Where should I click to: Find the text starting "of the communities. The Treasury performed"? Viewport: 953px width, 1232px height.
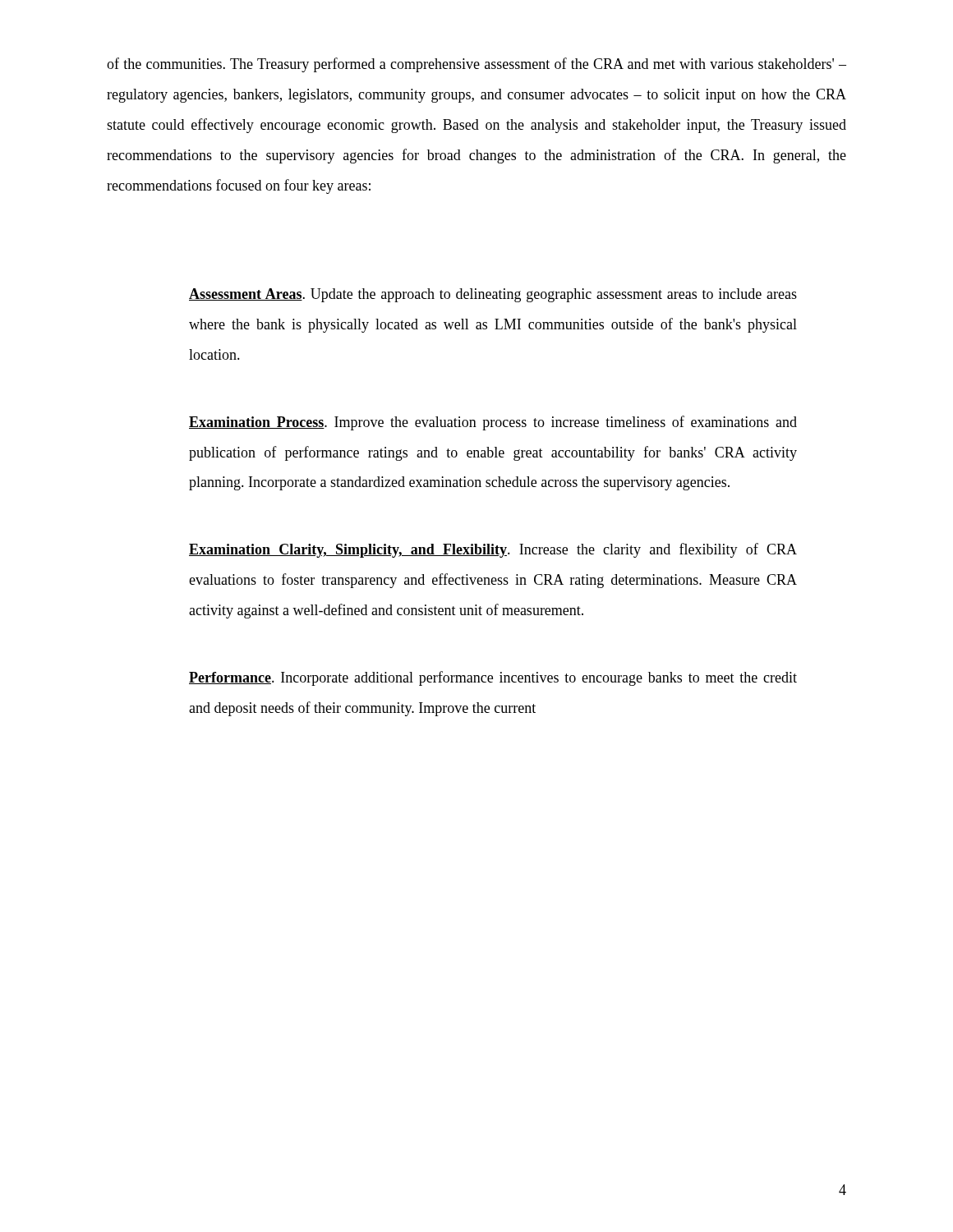tap(476, 125)
